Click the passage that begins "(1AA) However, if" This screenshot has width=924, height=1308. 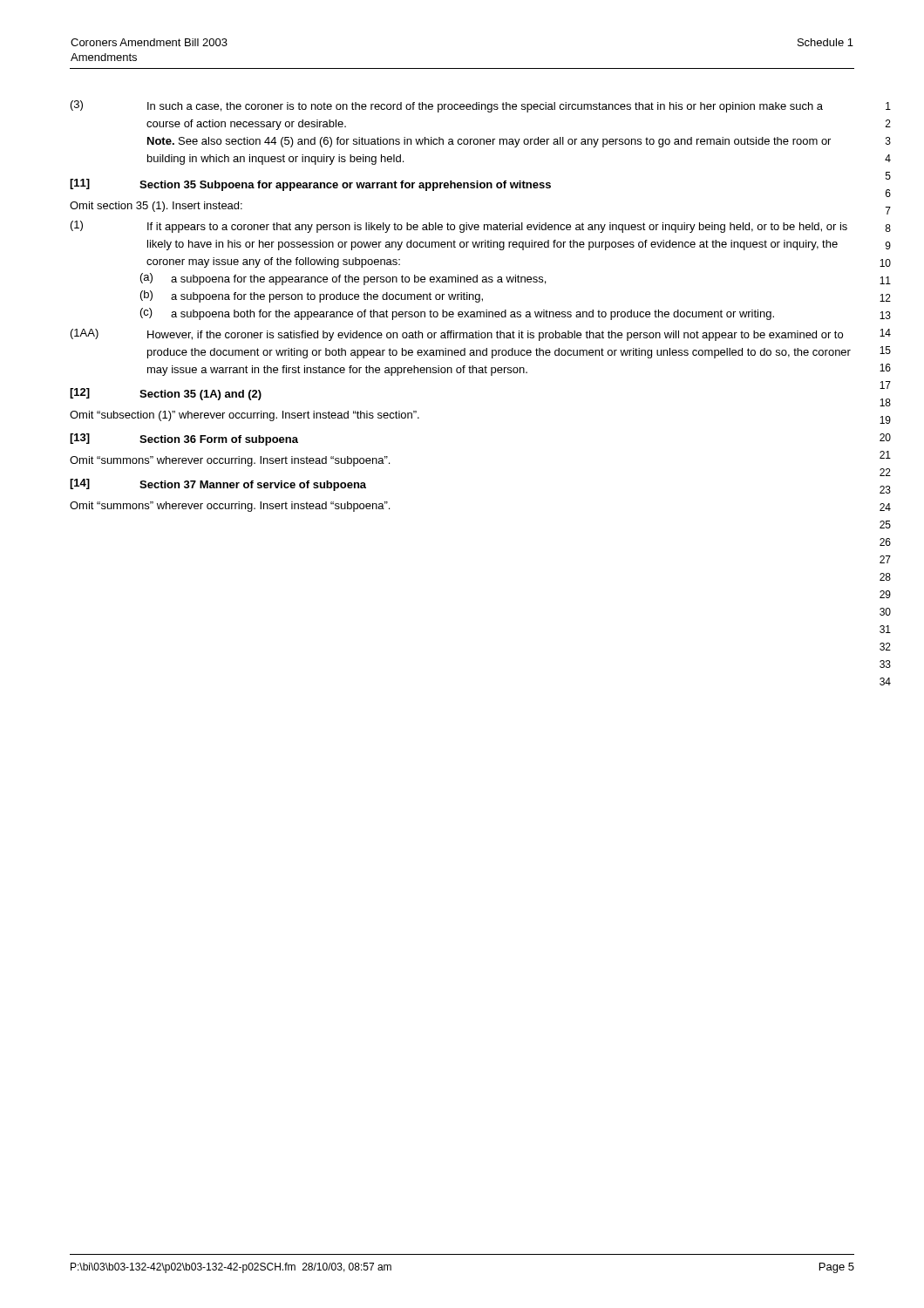(462, 352)
